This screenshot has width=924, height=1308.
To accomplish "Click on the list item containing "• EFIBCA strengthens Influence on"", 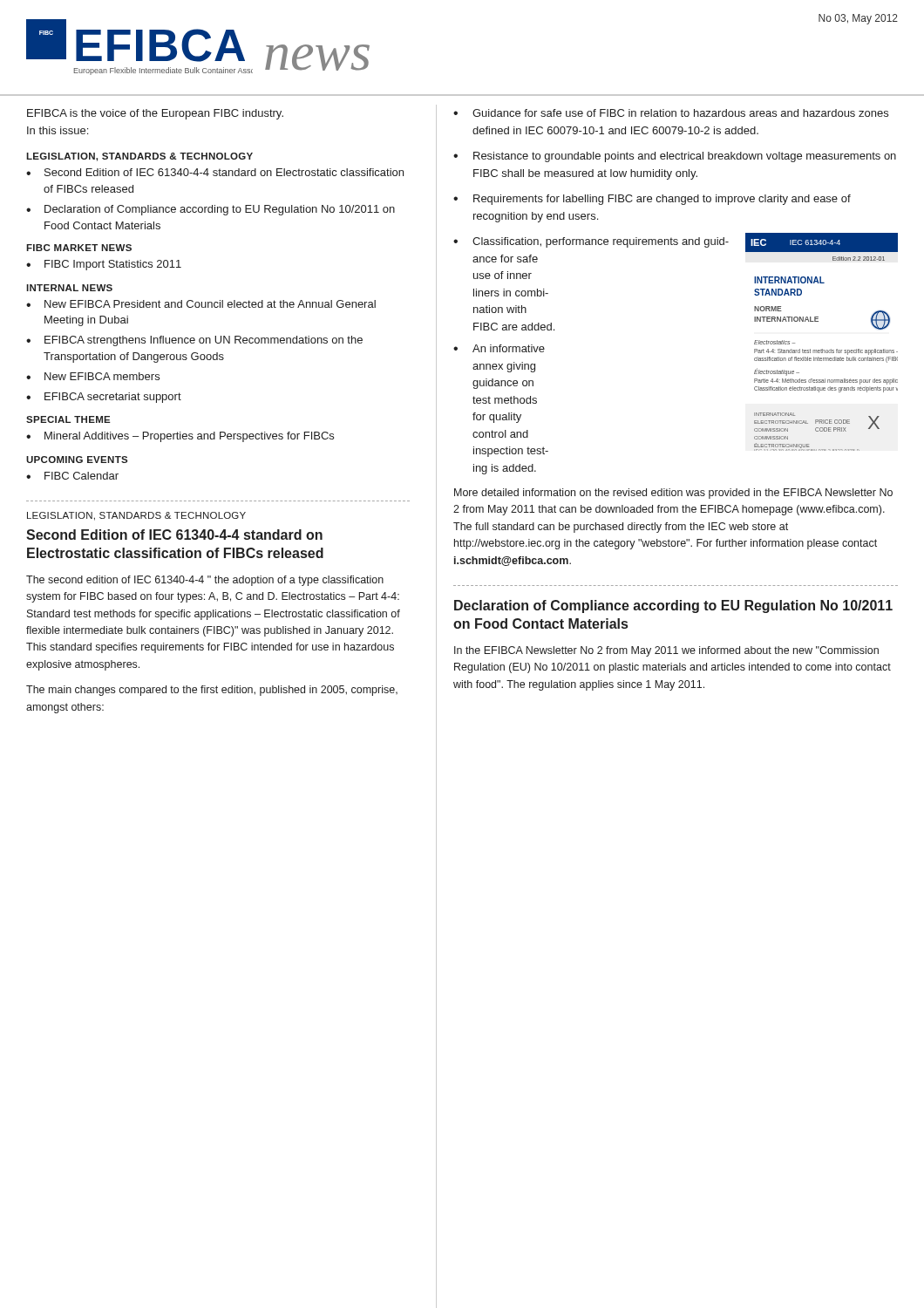I will 218,349.
